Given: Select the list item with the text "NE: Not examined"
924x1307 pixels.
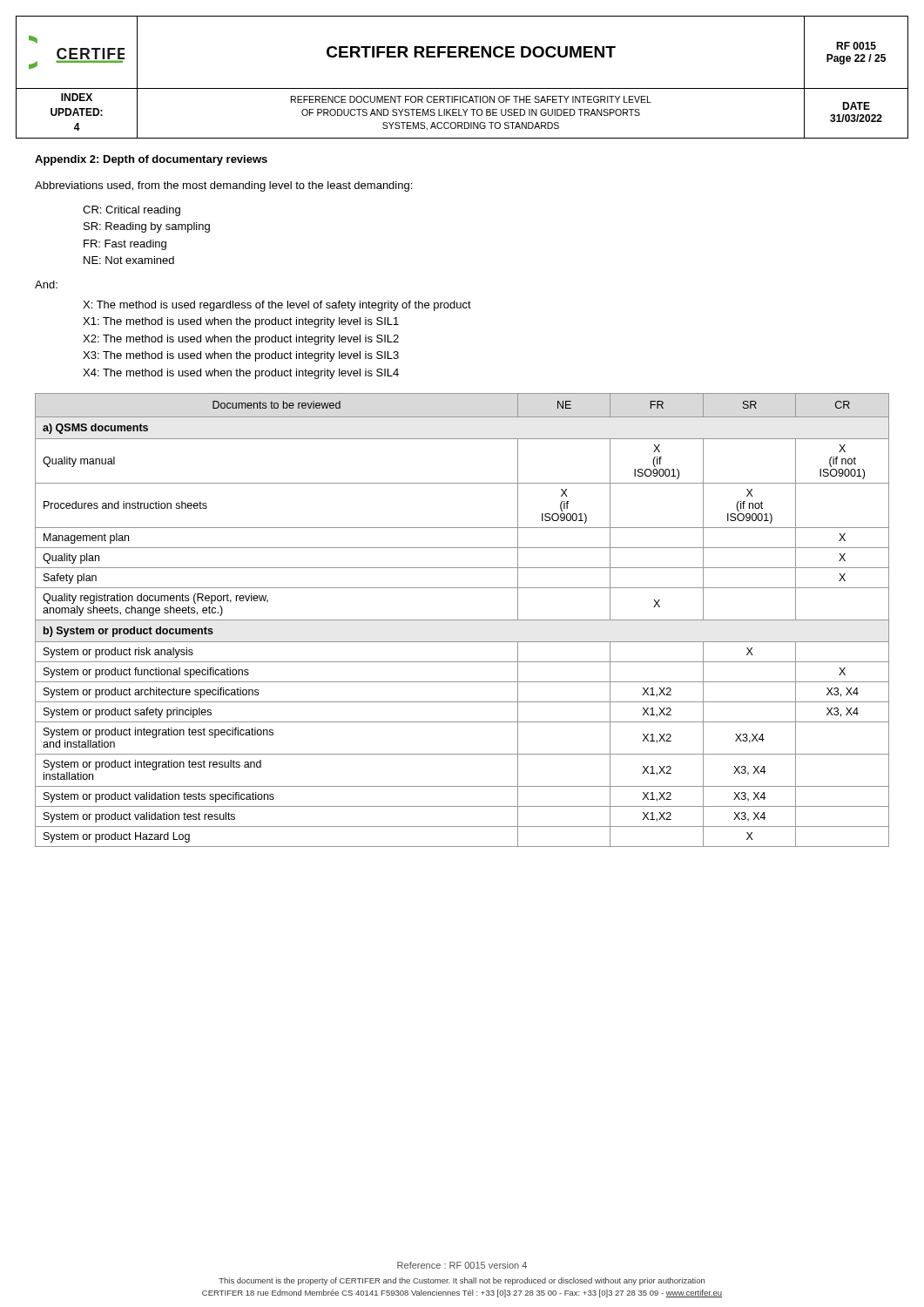Looking at the screenshot, I should click(x=129, y=260).
